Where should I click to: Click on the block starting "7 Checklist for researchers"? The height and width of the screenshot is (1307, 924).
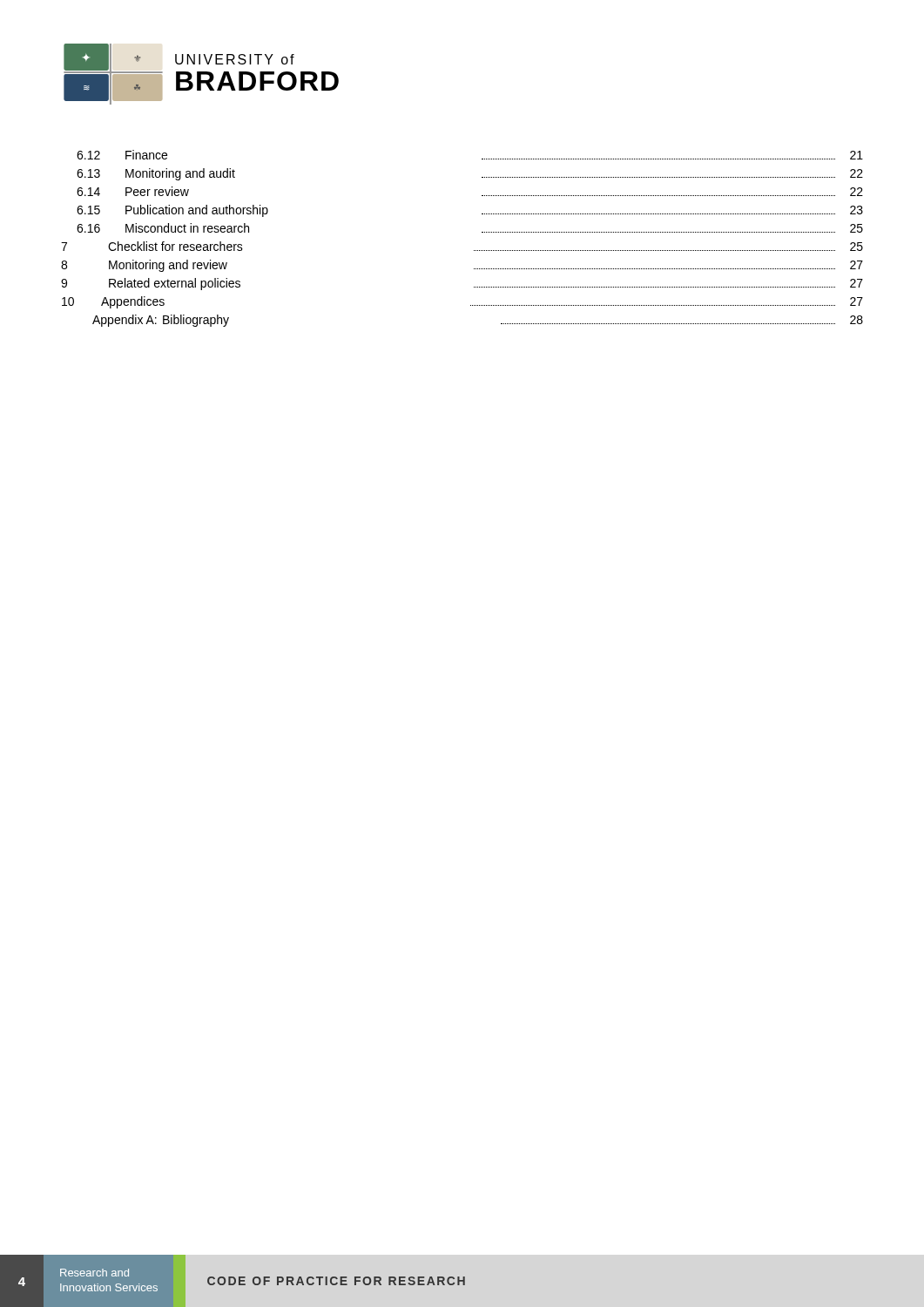pyautogui.click(x=65, y=246)
